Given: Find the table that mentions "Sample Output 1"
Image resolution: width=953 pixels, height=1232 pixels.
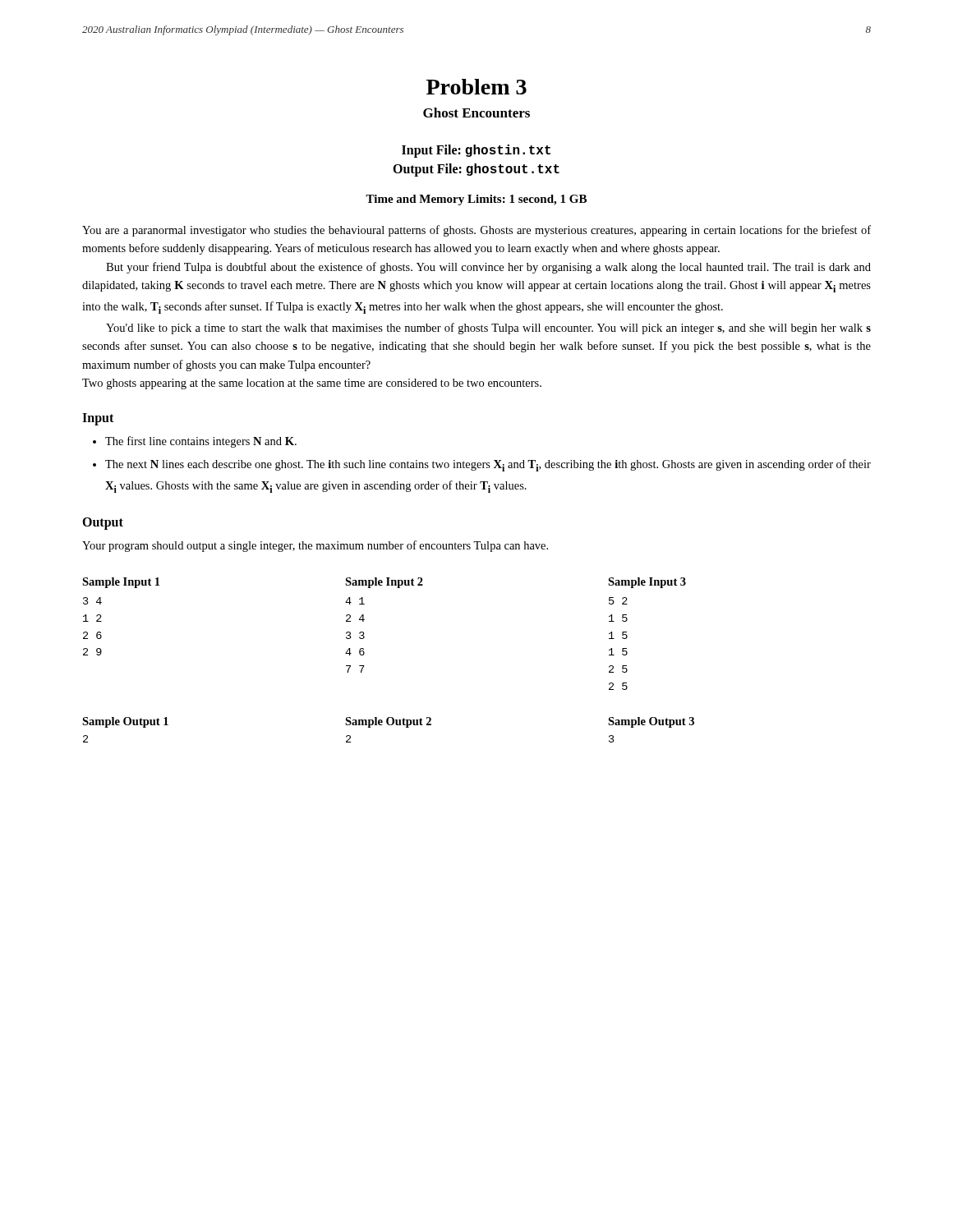Looking at the screenshot, I should (476, 730).
